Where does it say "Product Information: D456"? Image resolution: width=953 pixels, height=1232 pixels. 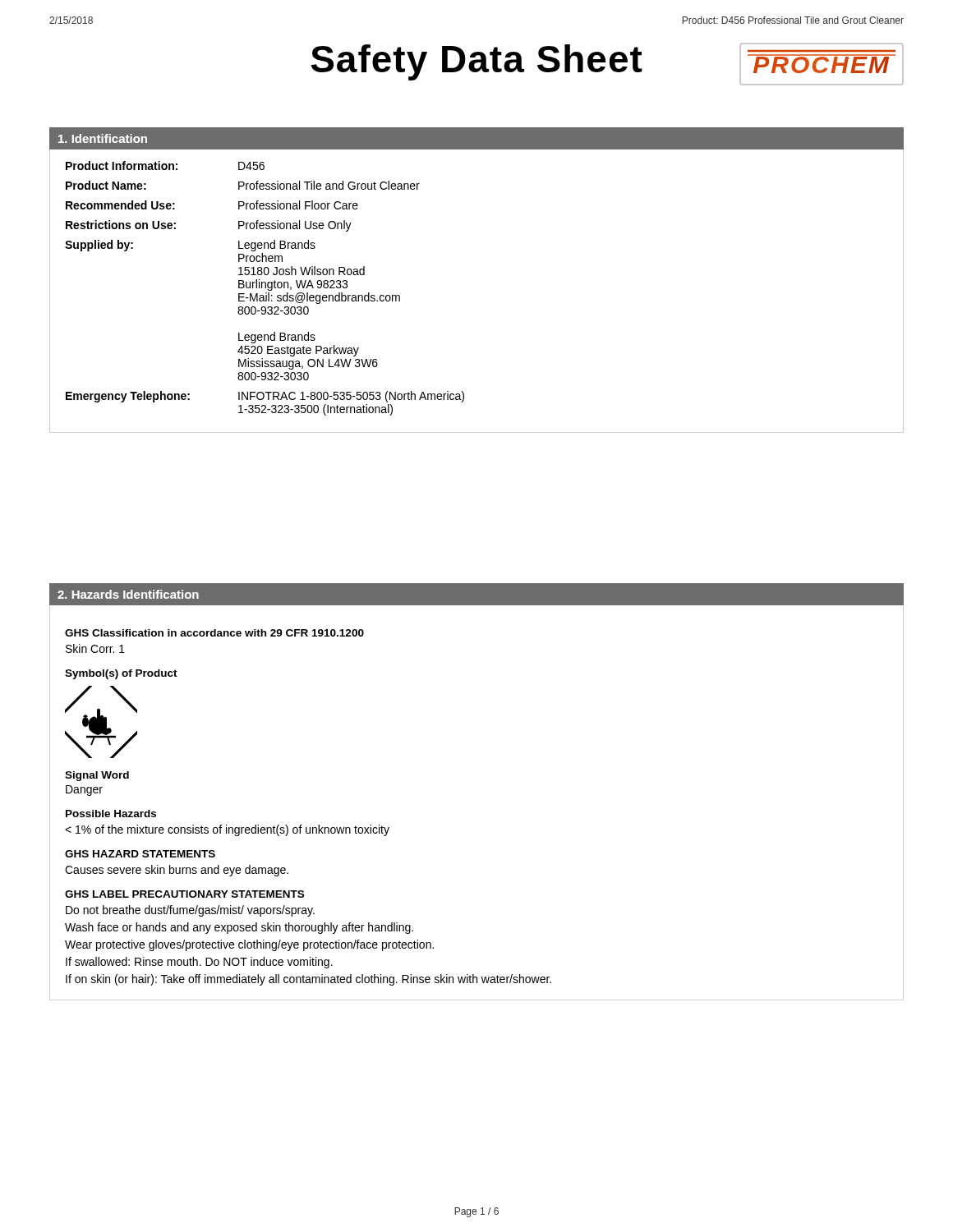[165, 165]
